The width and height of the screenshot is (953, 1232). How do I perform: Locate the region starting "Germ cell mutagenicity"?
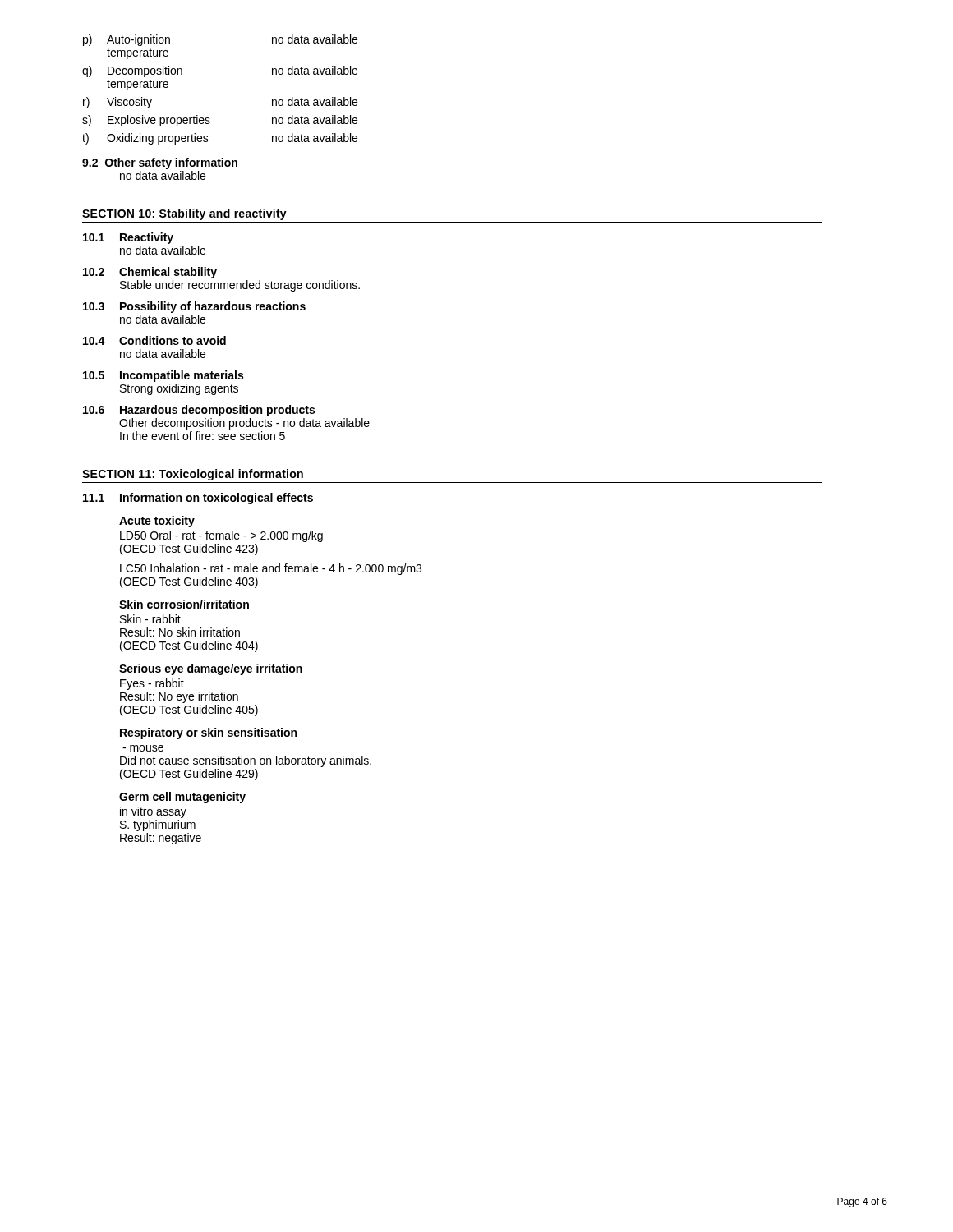point(182,797)
